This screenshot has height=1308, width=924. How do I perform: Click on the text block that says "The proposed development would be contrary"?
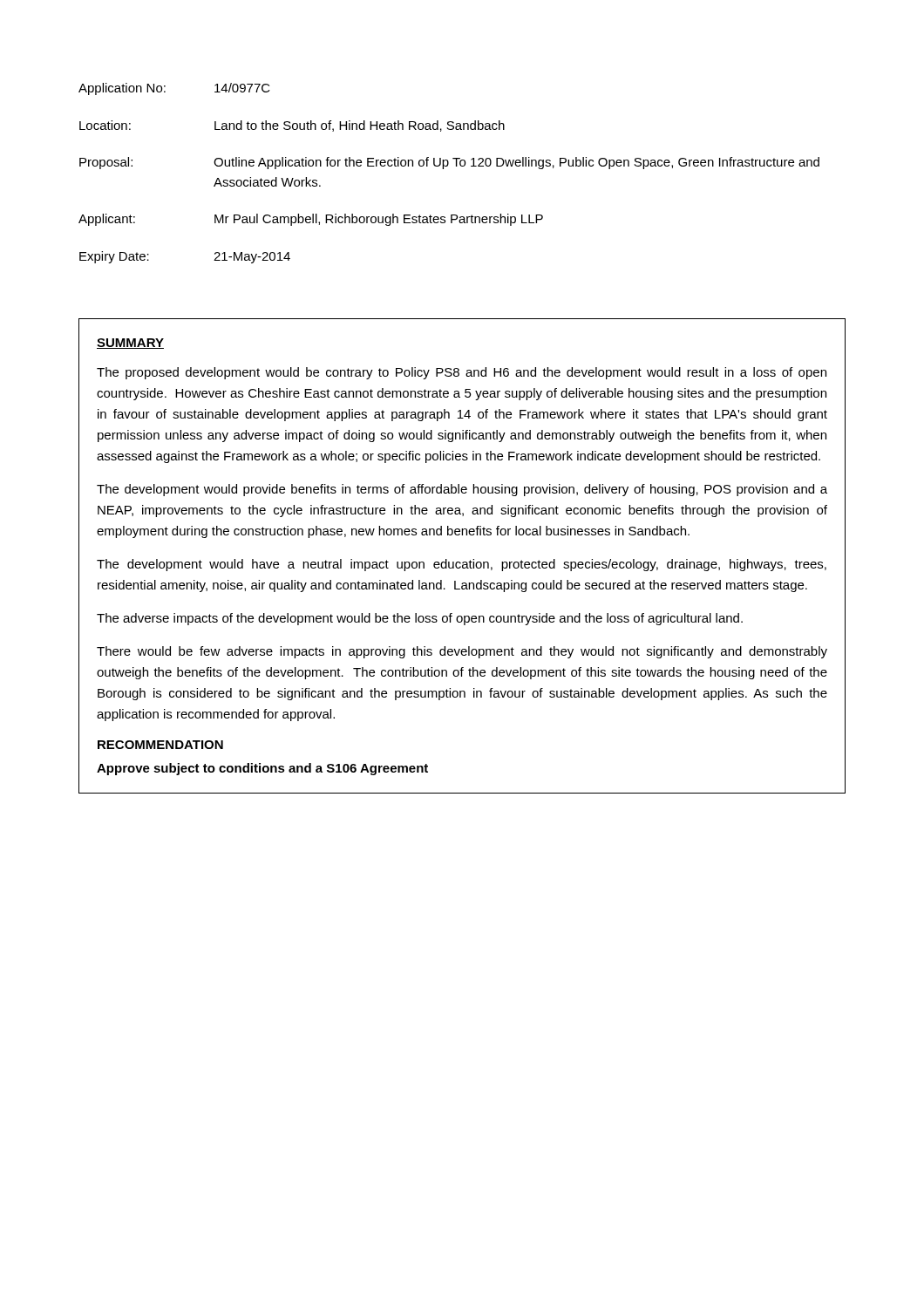pyautogui.click(x=462, y=414)
